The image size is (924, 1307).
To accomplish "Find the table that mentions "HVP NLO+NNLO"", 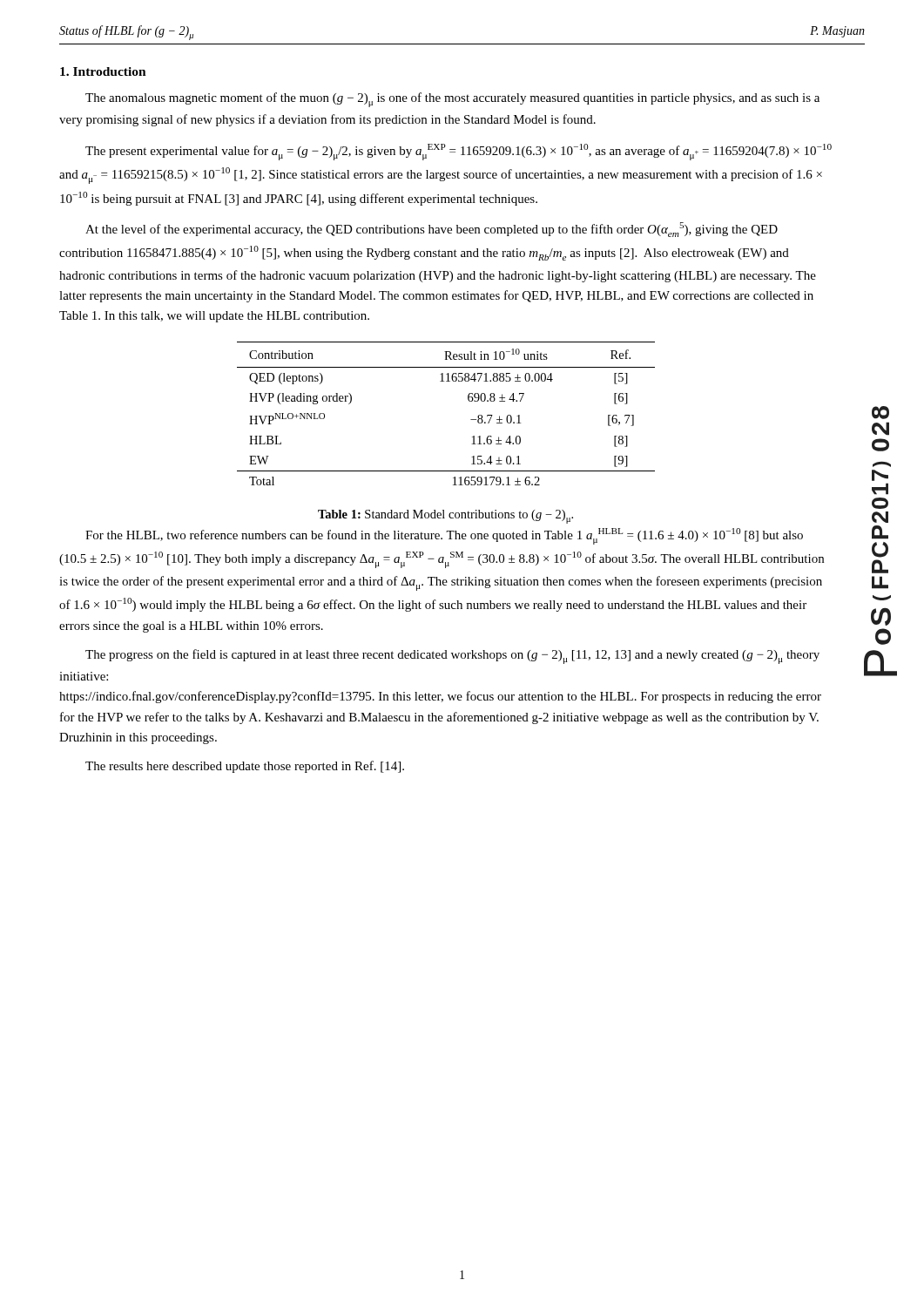I will [446, 417].
